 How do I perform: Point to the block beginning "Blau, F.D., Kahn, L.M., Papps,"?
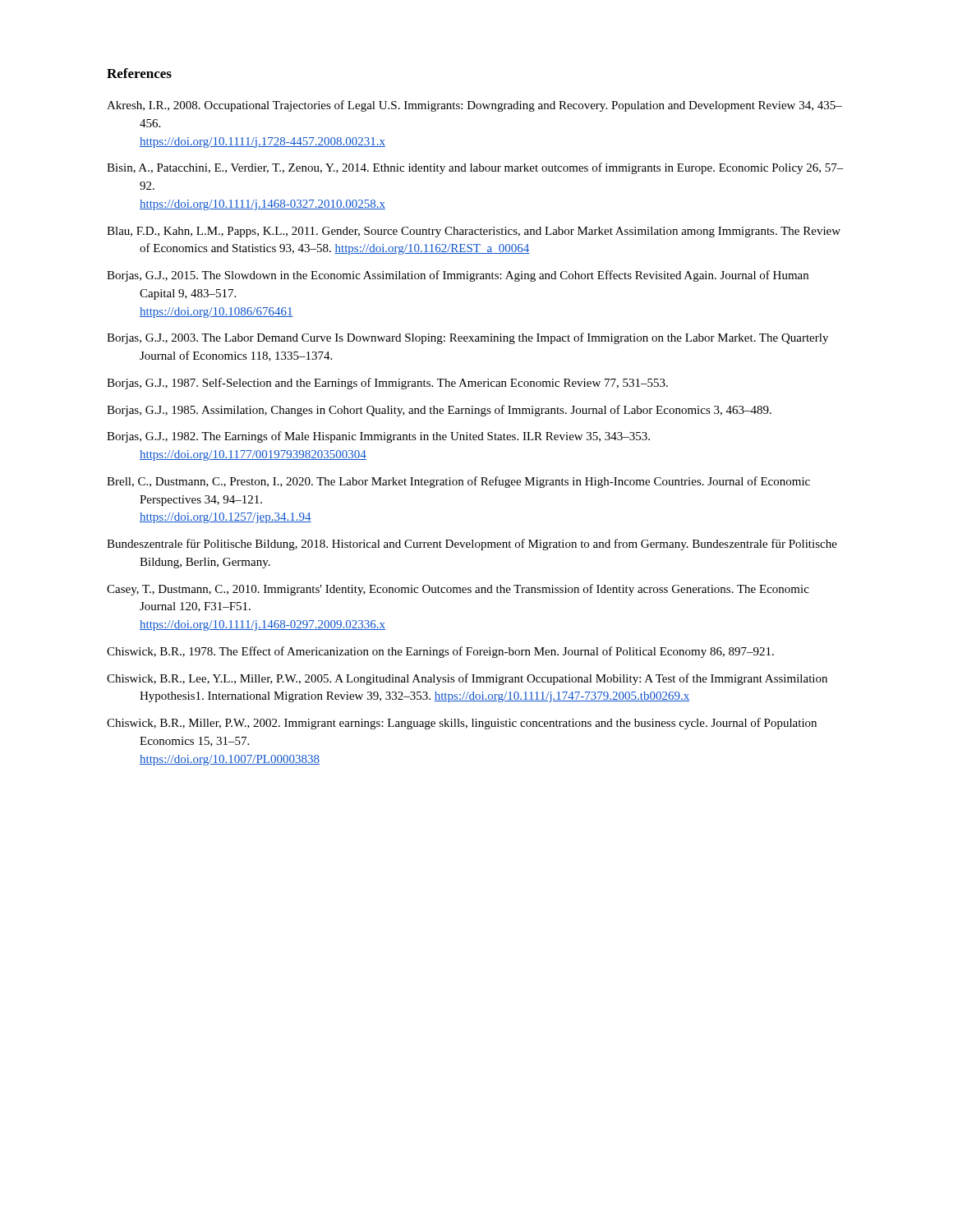pos(474,239)
